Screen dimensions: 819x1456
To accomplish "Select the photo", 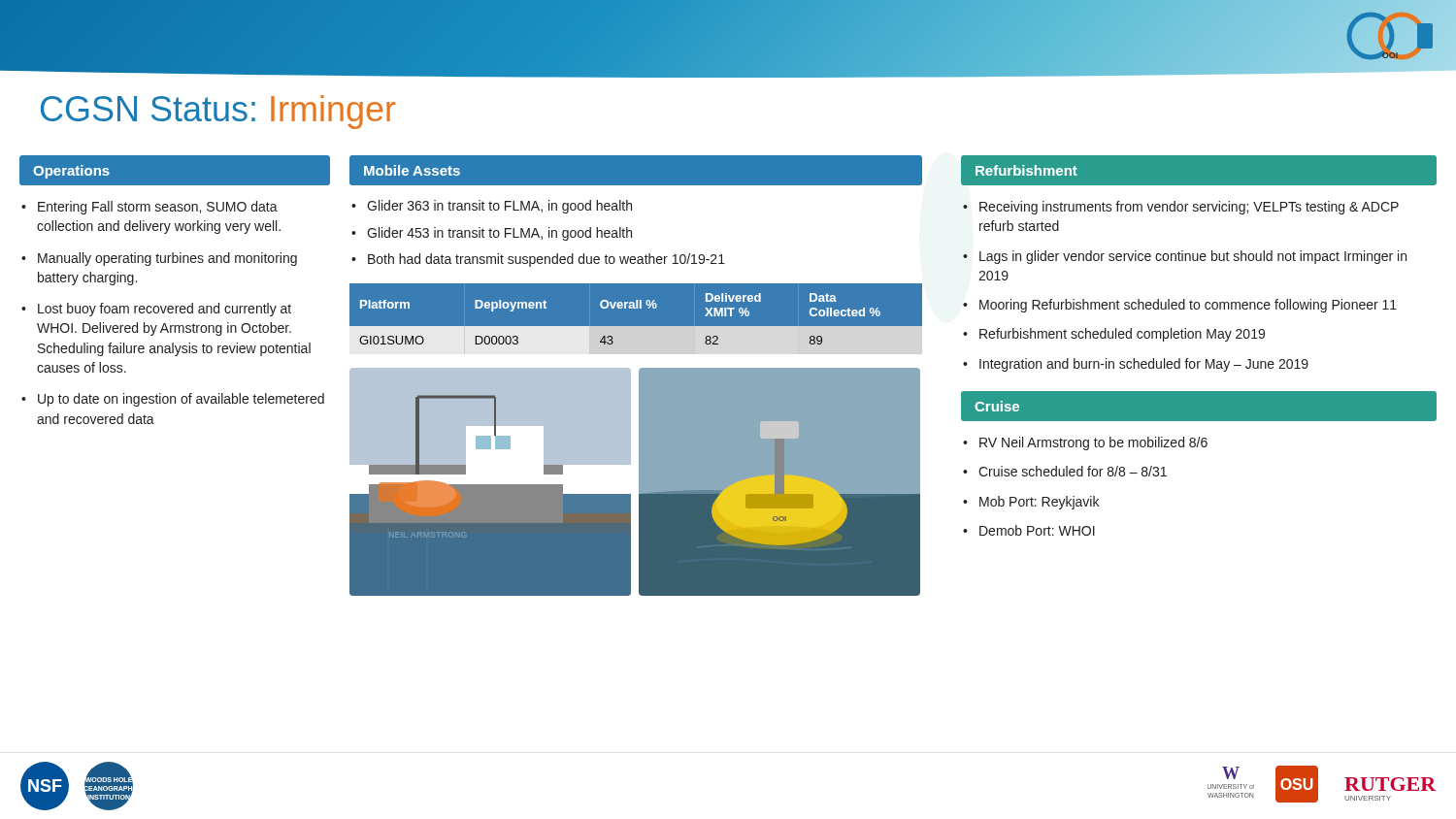I will coord(636,482).
